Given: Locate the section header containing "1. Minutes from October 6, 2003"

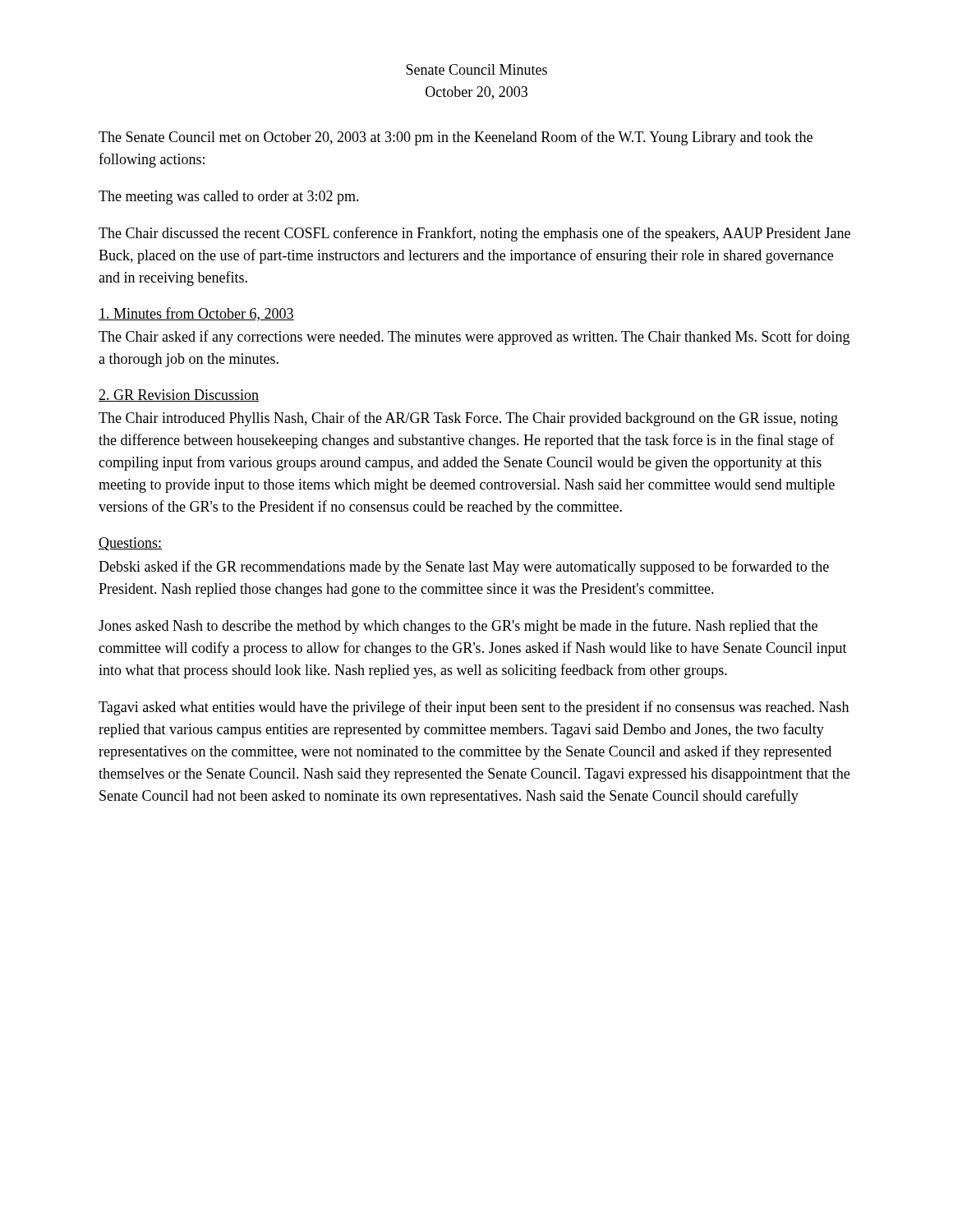Looking at the screenshot, I should [196, 314].
